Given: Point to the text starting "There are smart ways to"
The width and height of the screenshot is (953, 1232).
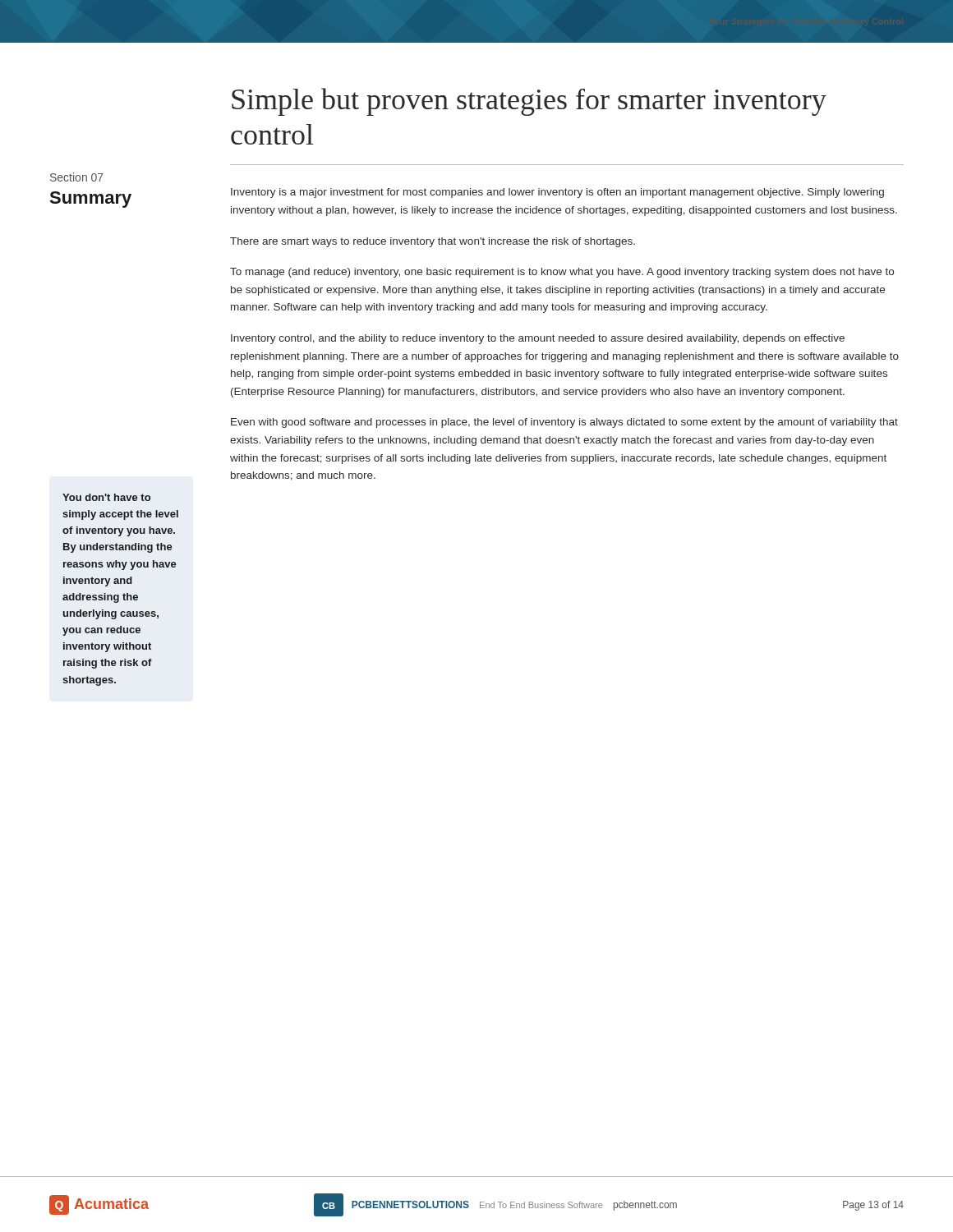Looking at the screenshot, I should (433, 241).
